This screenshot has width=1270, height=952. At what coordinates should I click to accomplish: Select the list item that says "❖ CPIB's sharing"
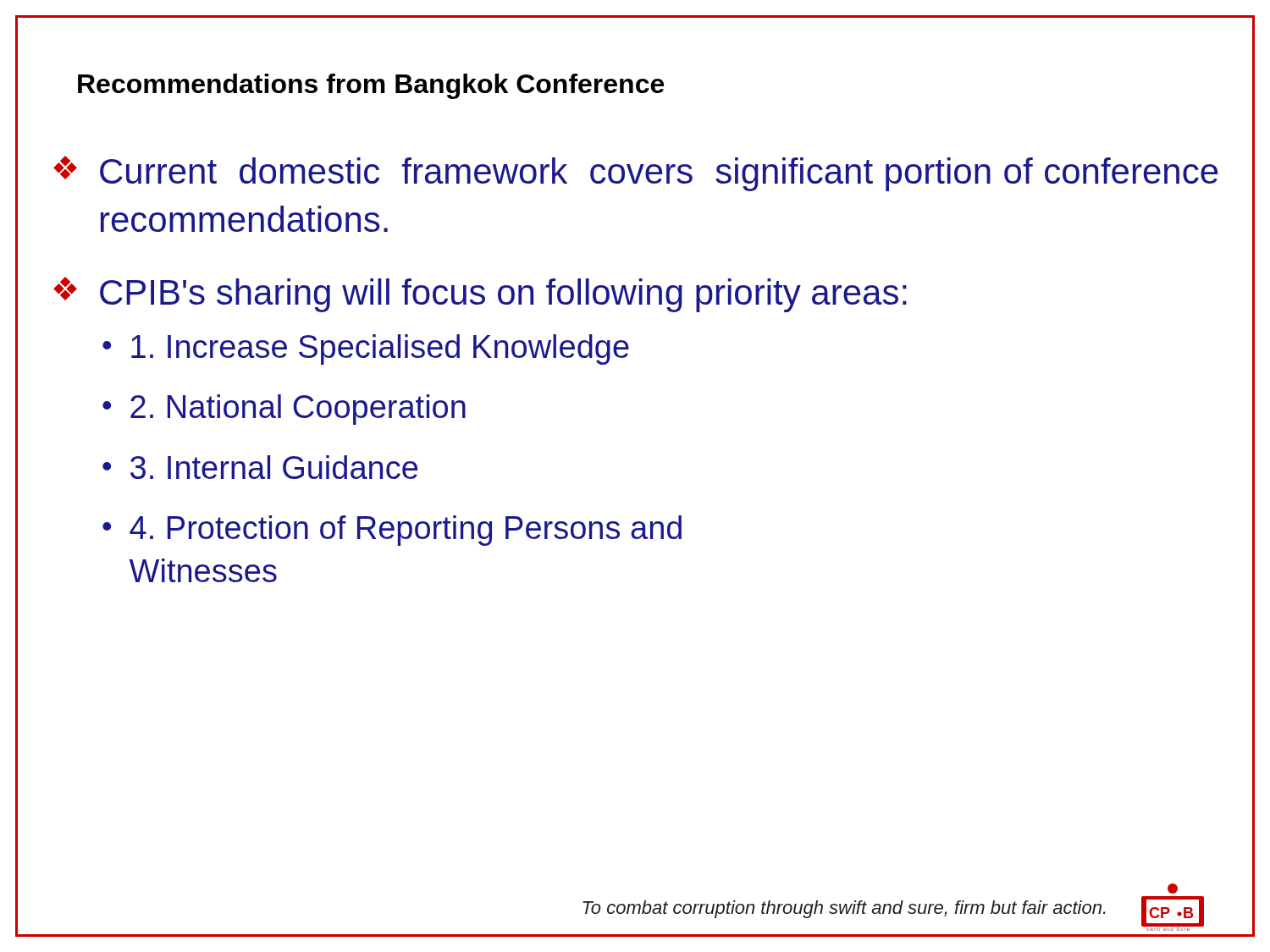click(480, 293)
